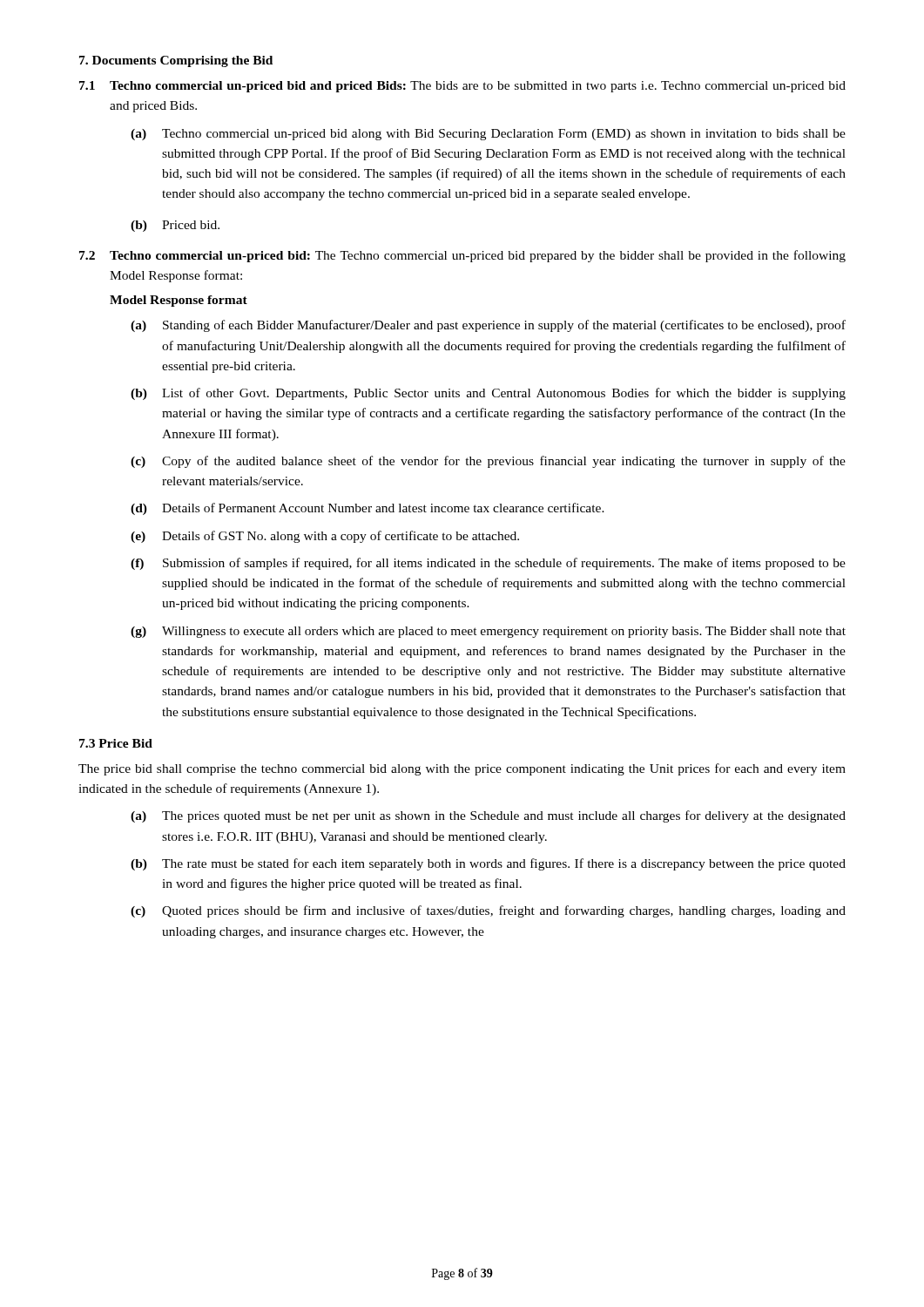Click on the block starting "(e) Details of"
Image resolution: width=924 pixels, height=1307 pixels.
tap(488, 535)
